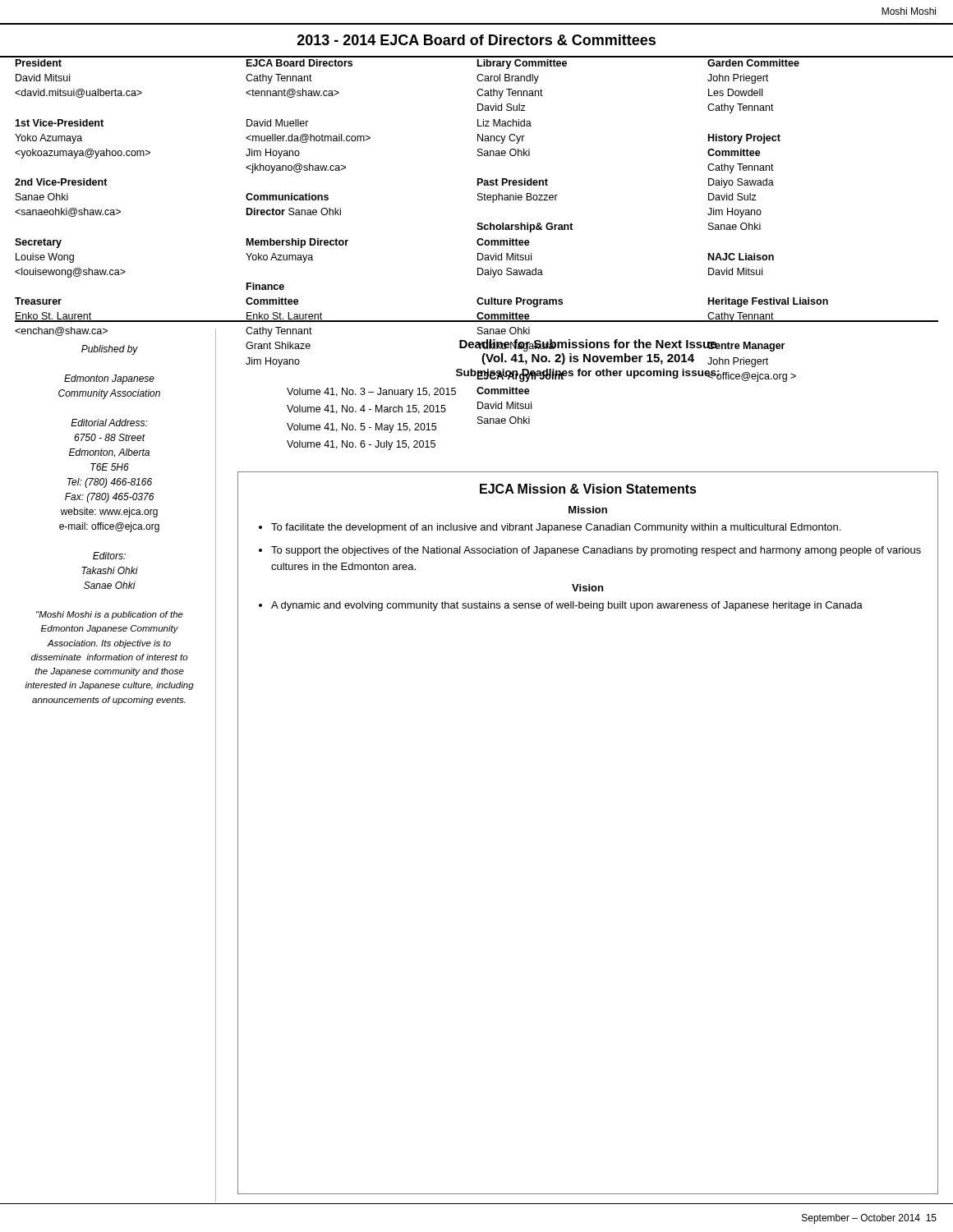The image size is (953, 1232).
Task: Locate the text starting "Garden Committee John"
Action: coord(753,63)
